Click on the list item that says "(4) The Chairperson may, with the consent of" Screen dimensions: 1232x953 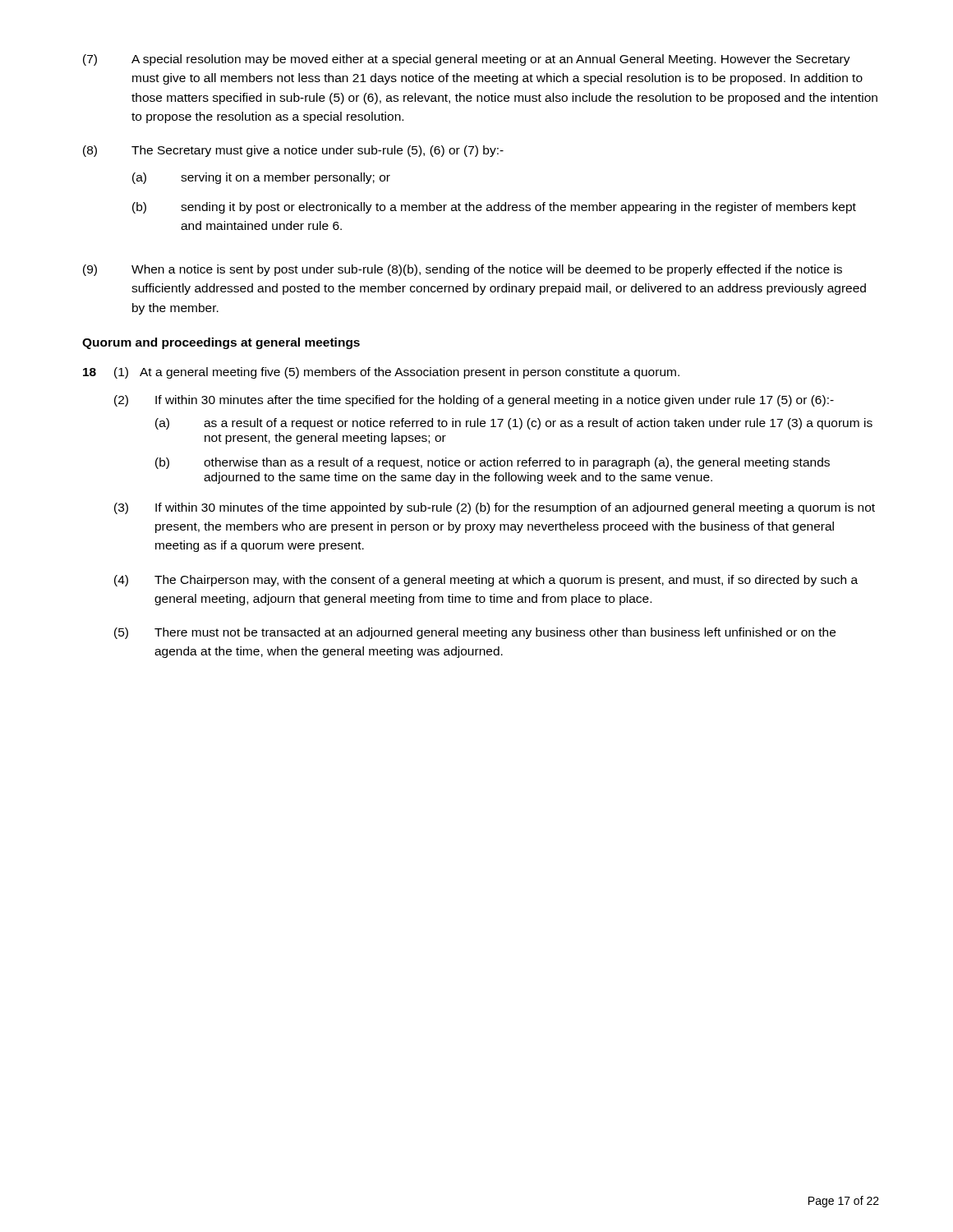tap(496, 589)
